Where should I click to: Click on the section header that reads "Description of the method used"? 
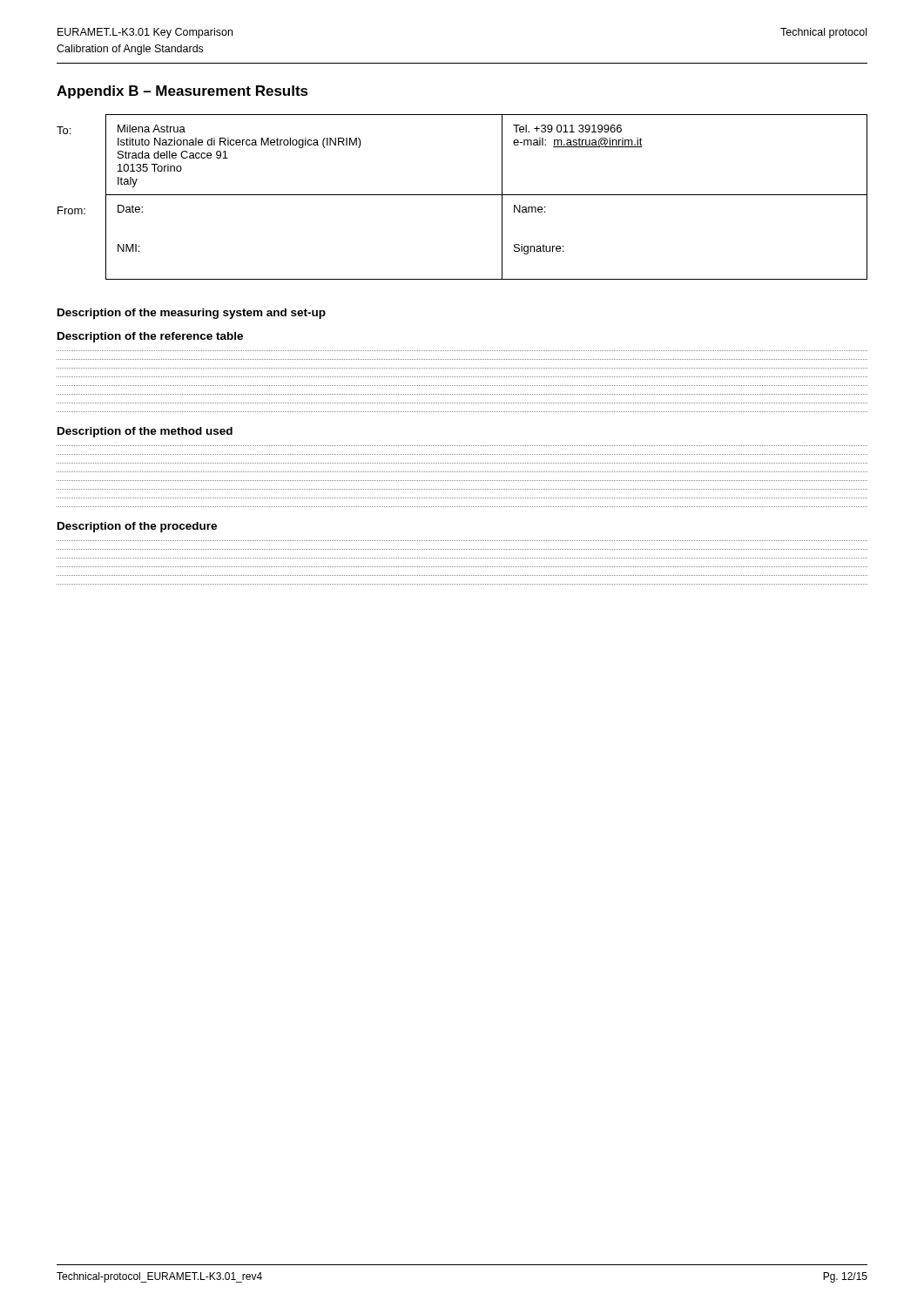[145, 431]
